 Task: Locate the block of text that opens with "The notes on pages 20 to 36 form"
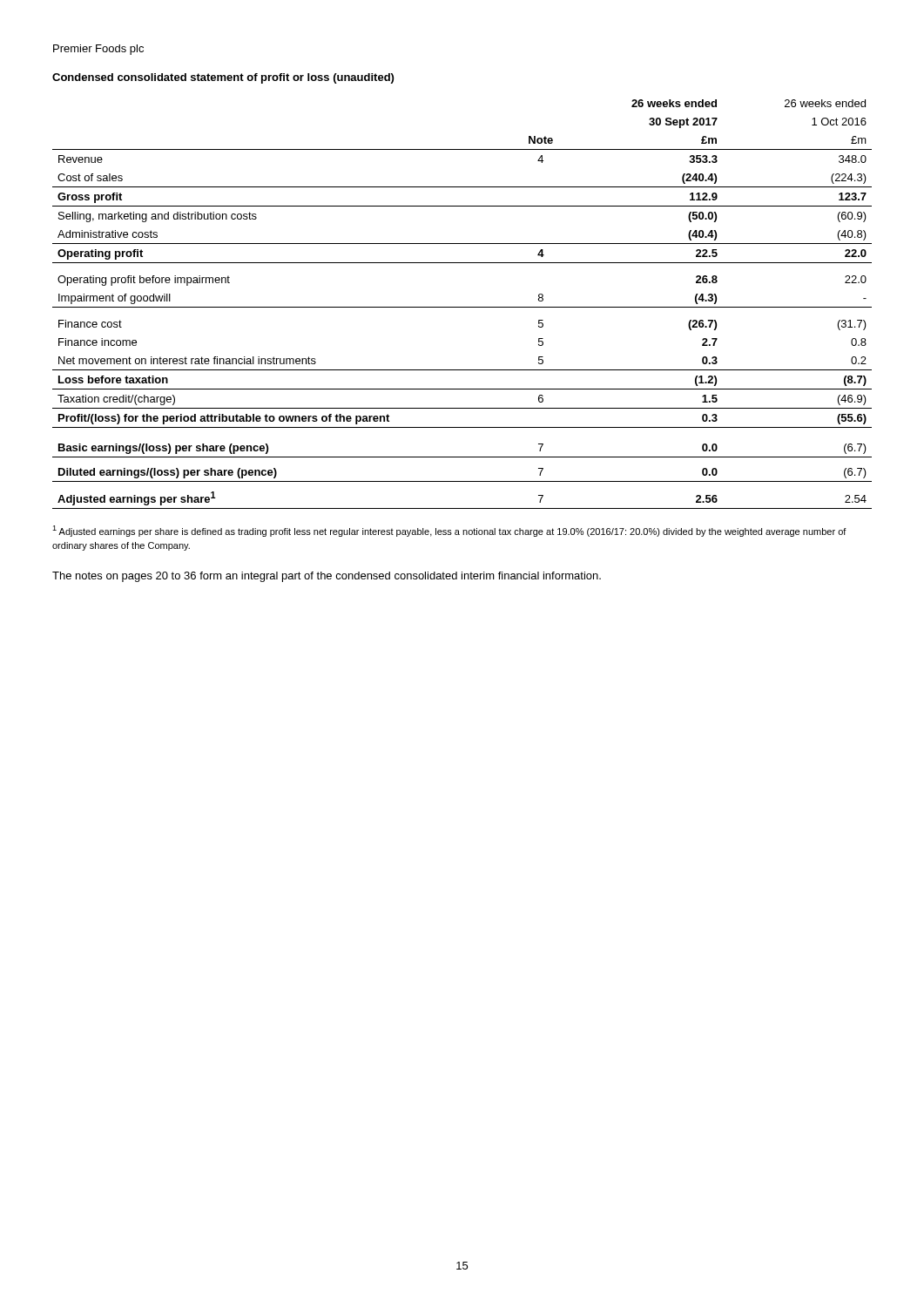click(x=327, y=575)
